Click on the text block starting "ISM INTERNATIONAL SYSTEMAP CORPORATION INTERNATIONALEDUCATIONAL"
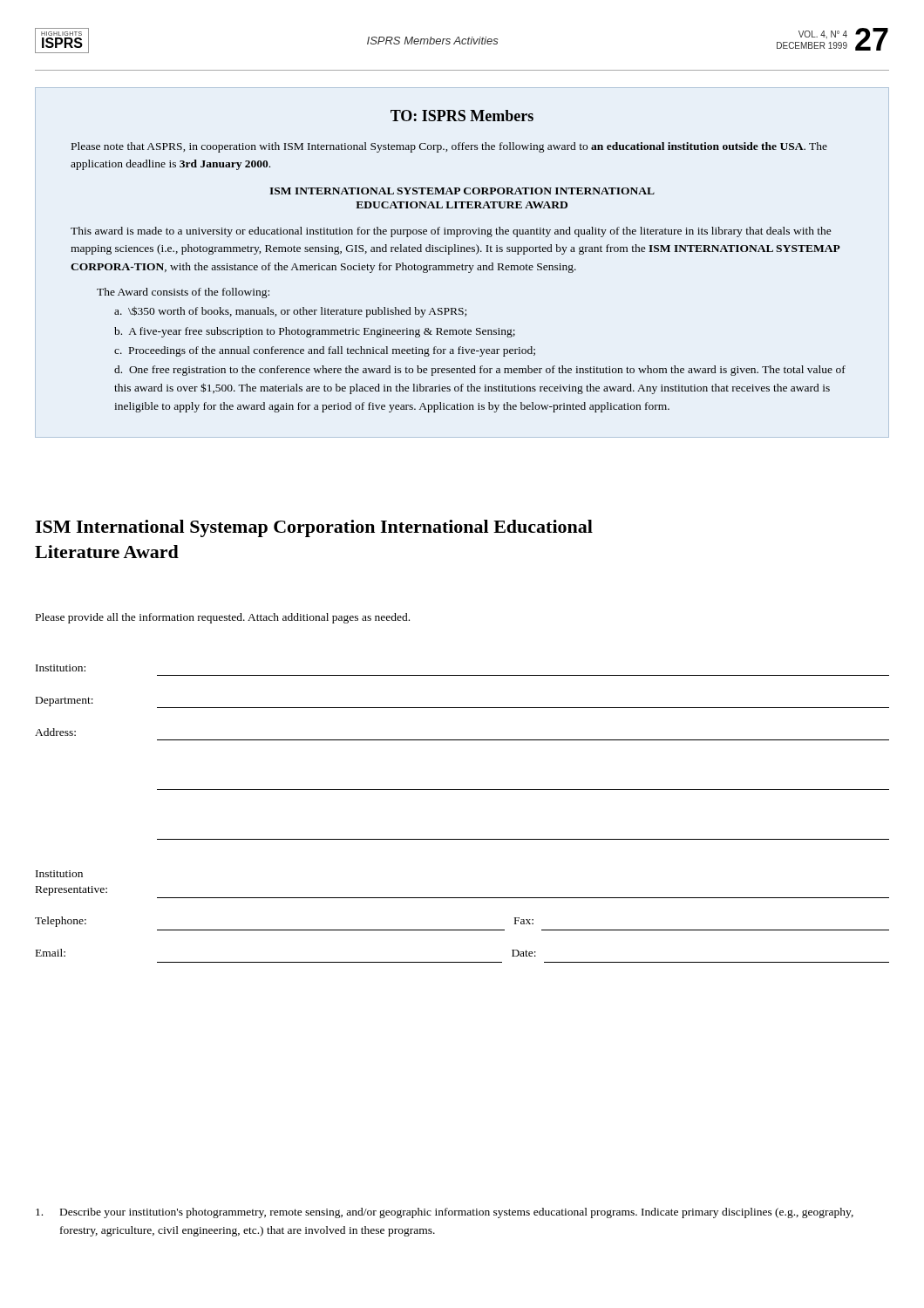Screen dimensions: 1308x924 pos(462,197)
